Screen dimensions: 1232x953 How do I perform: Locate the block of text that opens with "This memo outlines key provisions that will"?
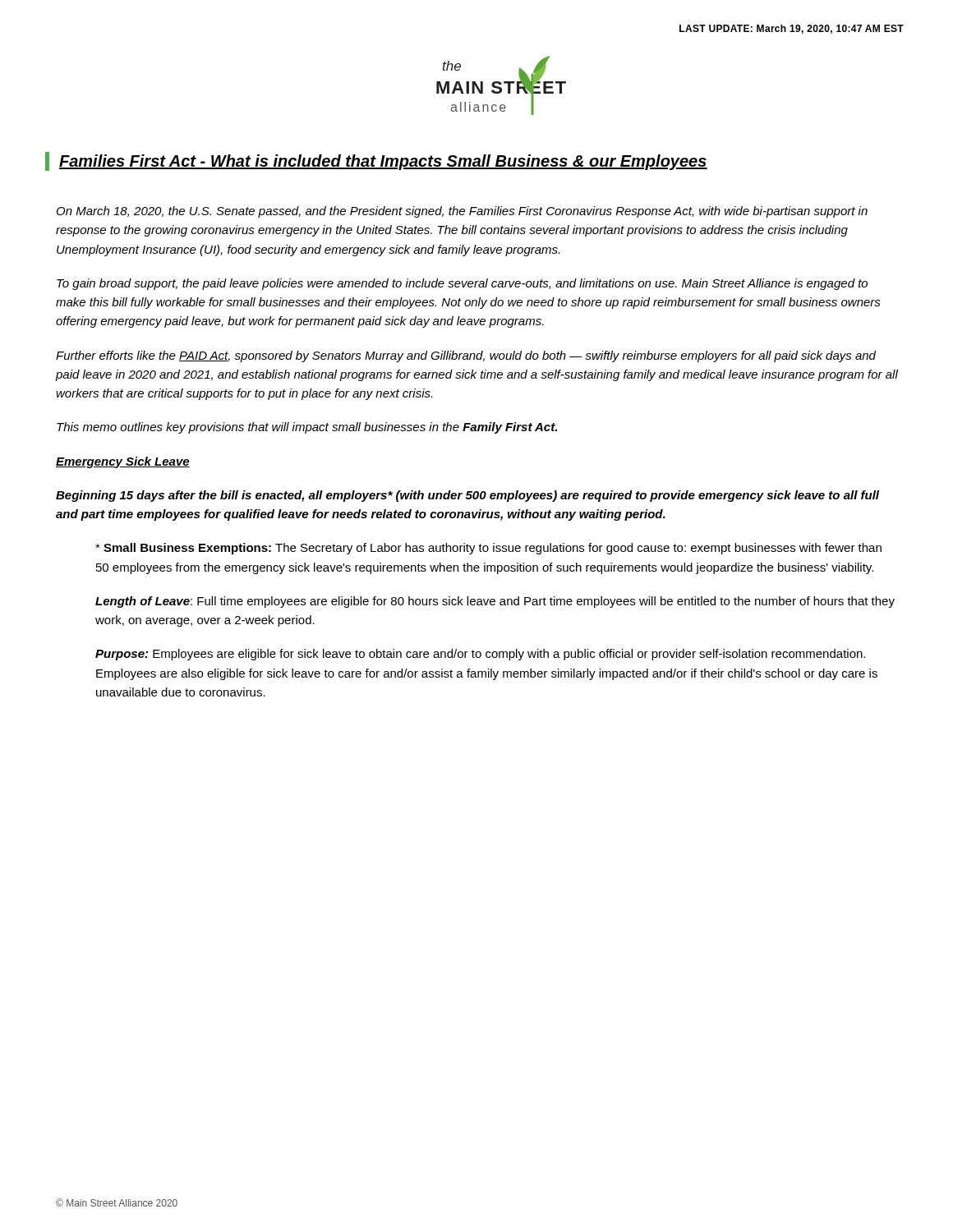click(x=477, y=427)
